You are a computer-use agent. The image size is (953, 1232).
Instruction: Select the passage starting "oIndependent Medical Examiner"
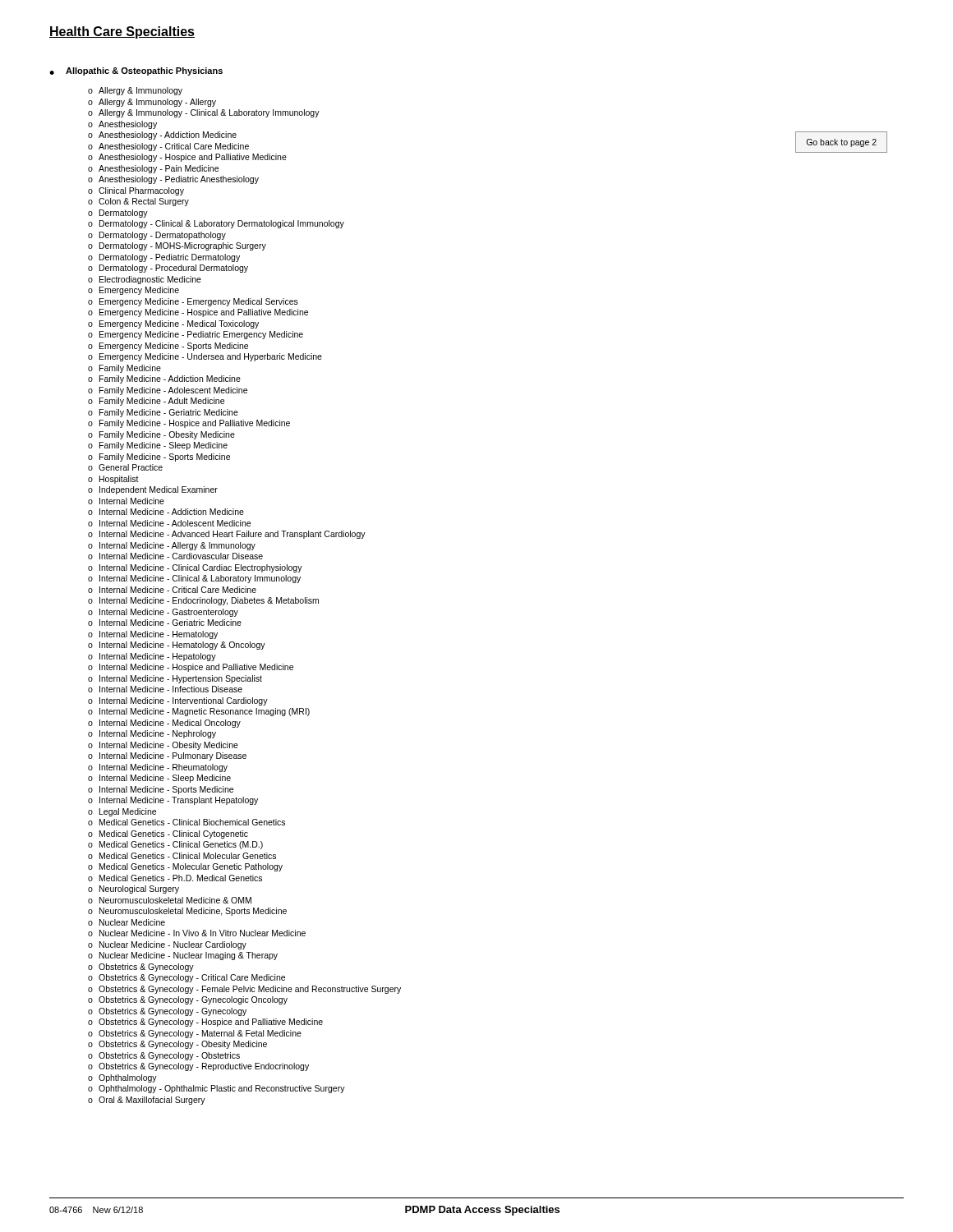[150, 489]
